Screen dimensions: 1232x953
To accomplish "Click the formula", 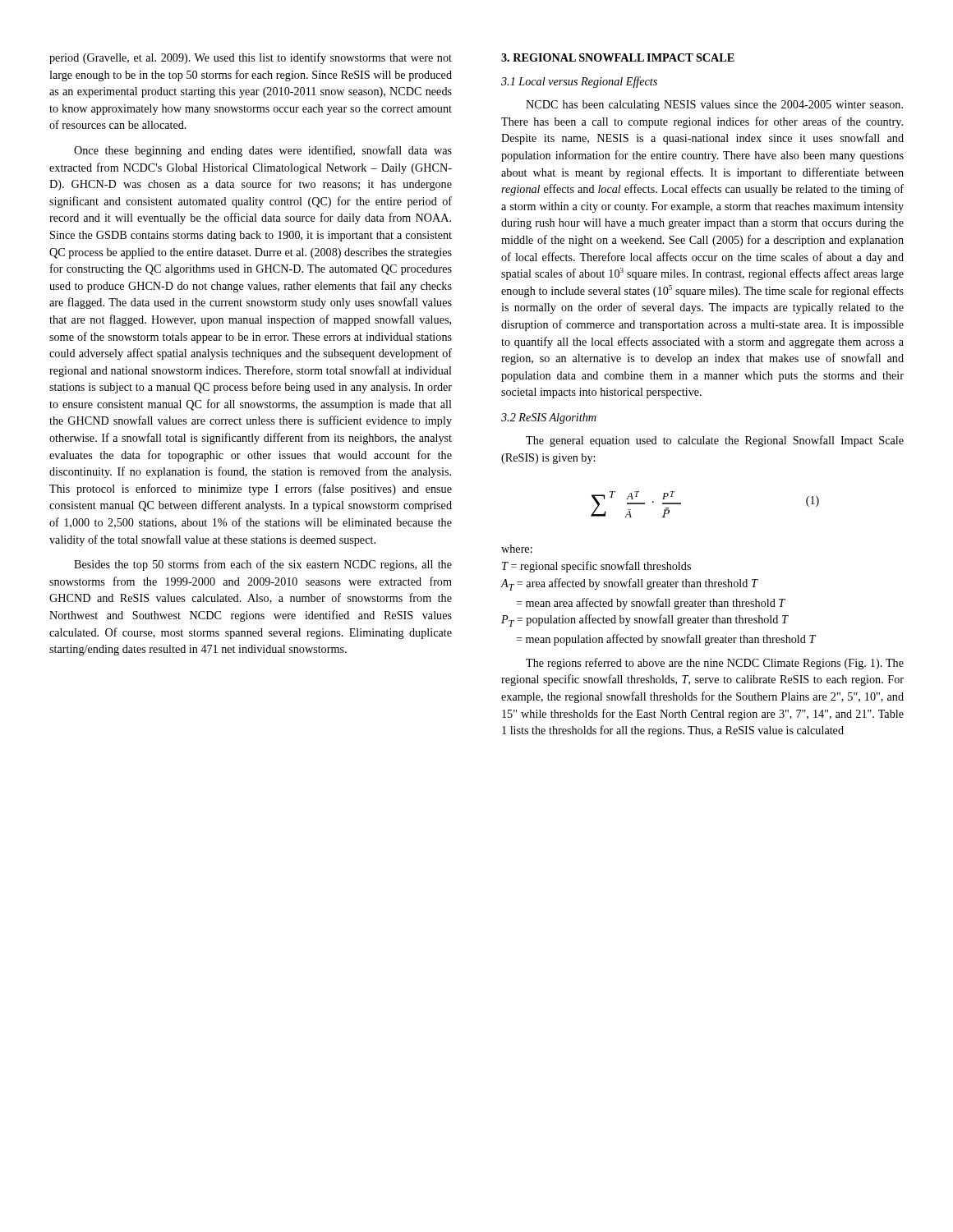I will pos(702,503).
